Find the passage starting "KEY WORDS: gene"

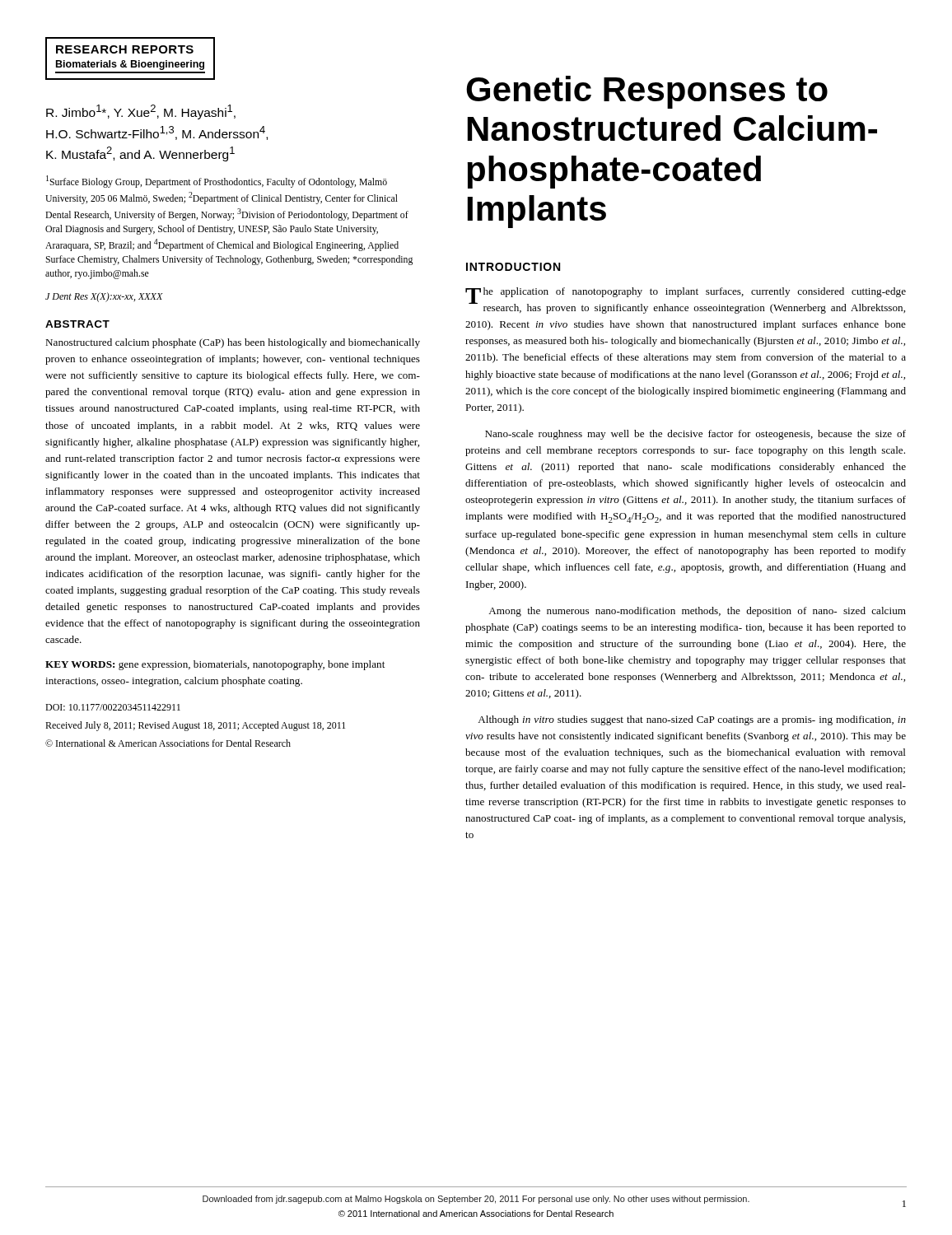tap(215, 673)
